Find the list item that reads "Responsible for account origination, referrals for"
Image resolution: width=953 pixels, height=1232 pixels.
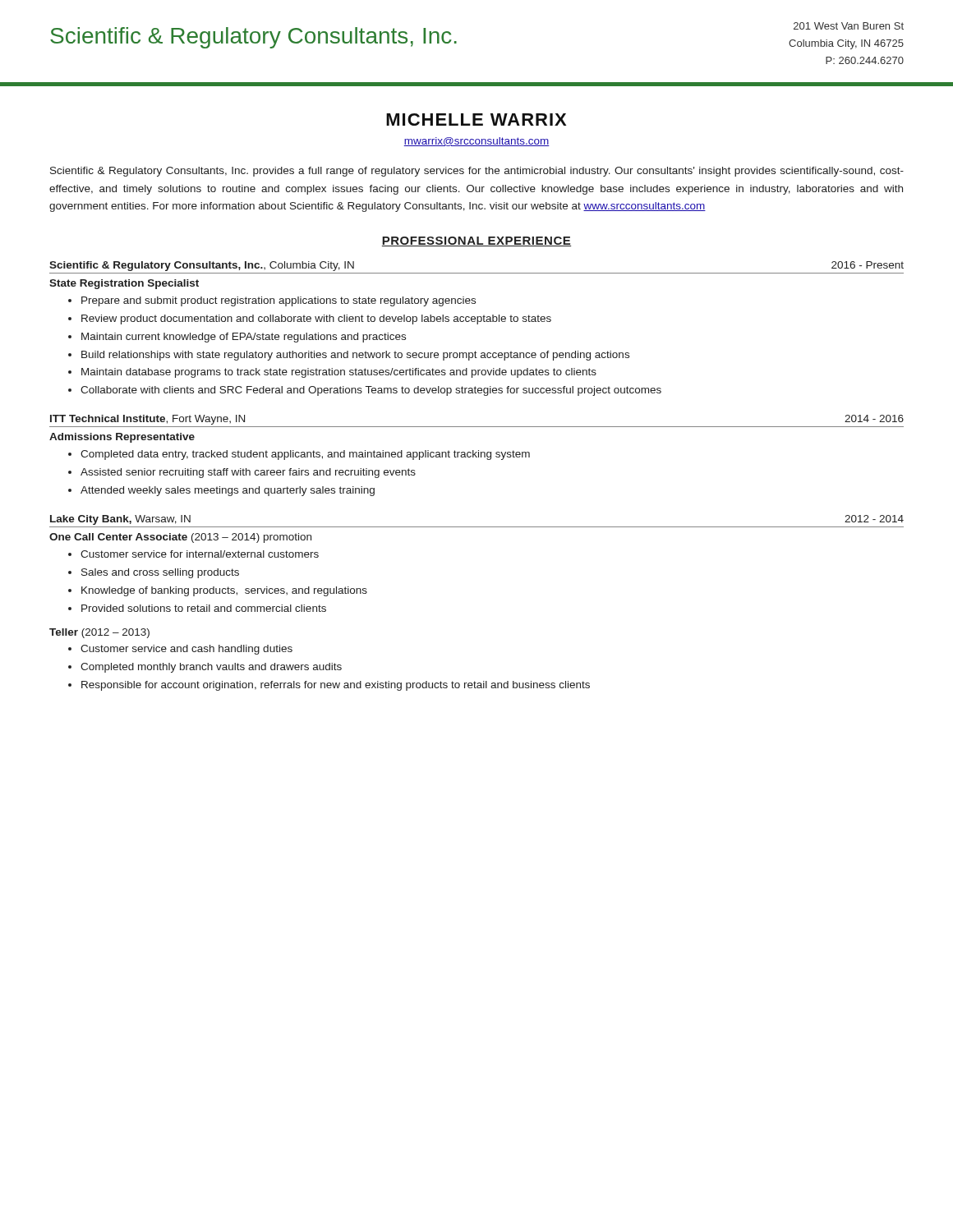tap(335, 684)
